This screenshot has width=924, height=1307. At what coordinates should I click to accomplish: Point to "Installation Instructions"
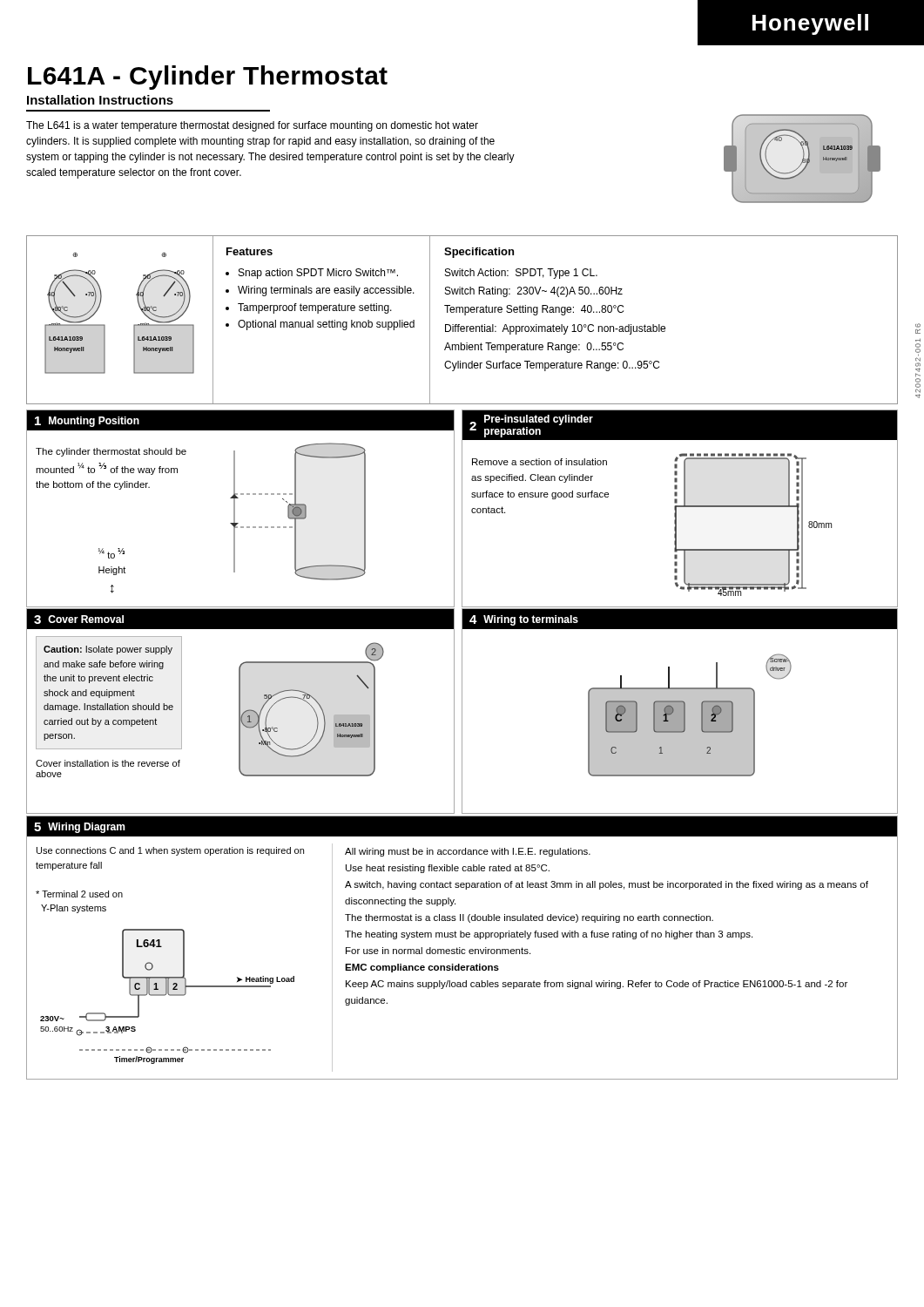click(x=100, y=100)
